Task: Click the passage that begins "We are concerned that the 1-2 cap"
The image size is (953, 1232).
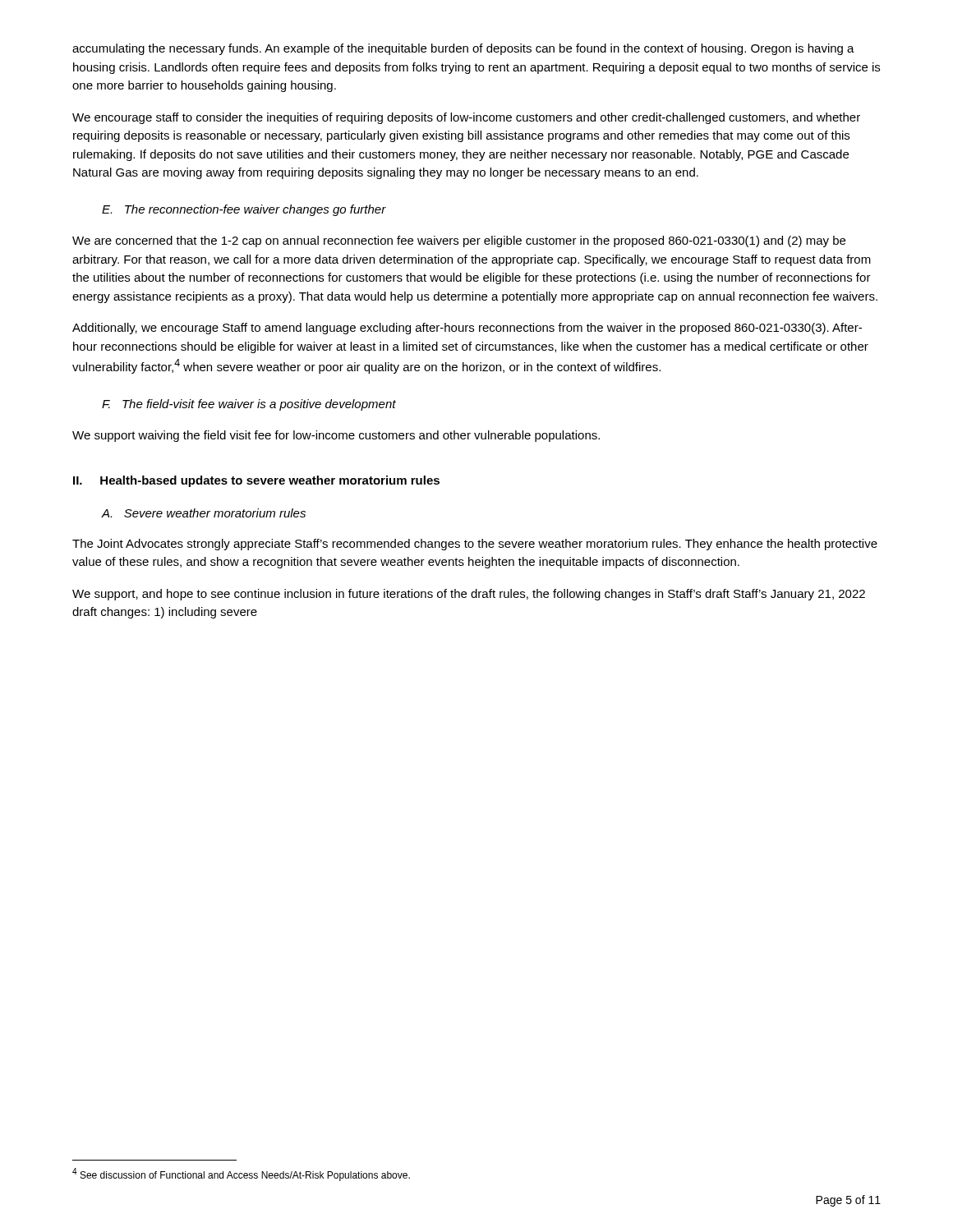Action: (476, 269)
